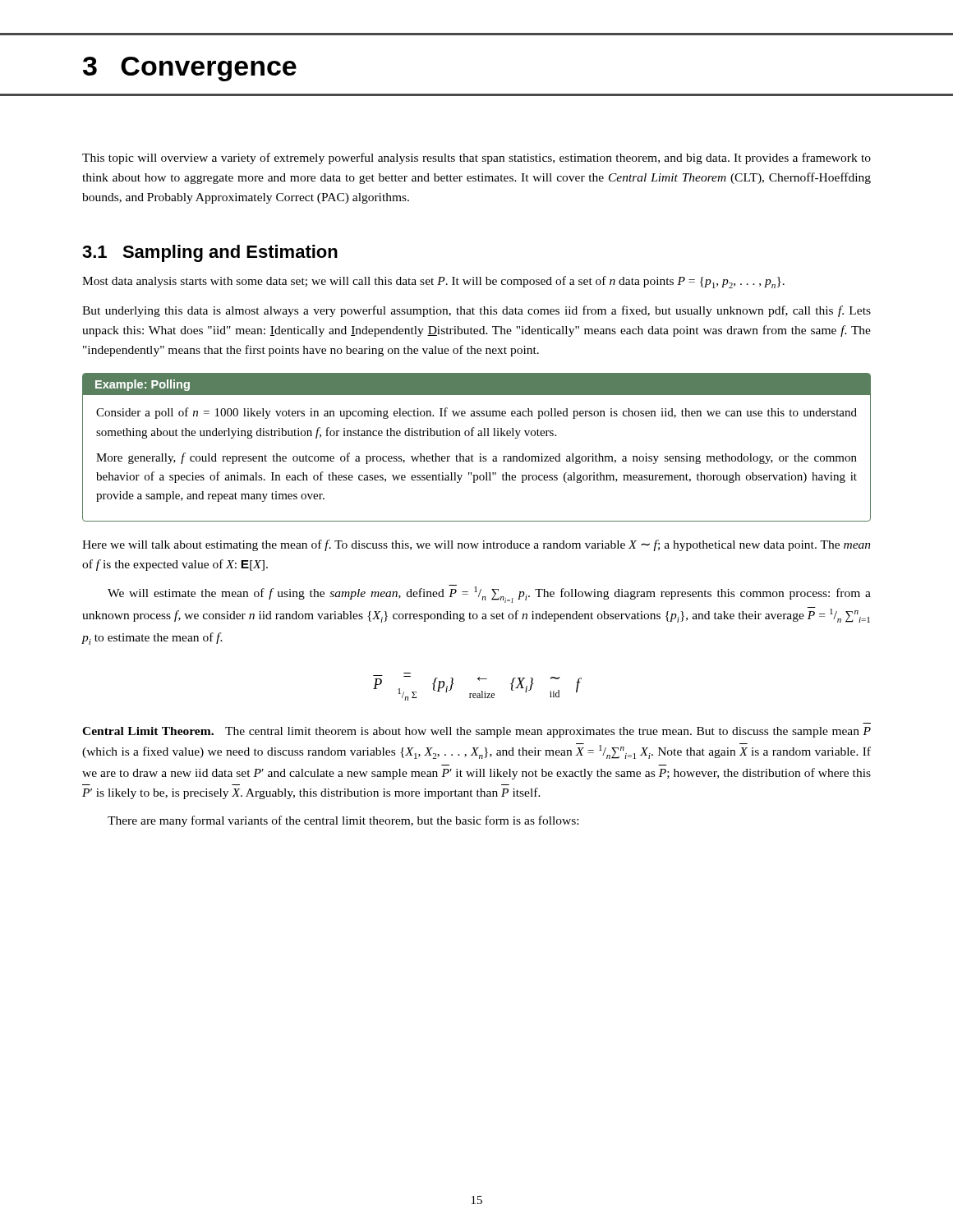Locate the passage starting "But underlying this data is almost always"
The height and width of the screenshot is (1232, 953).
click(x=476, y=331)
